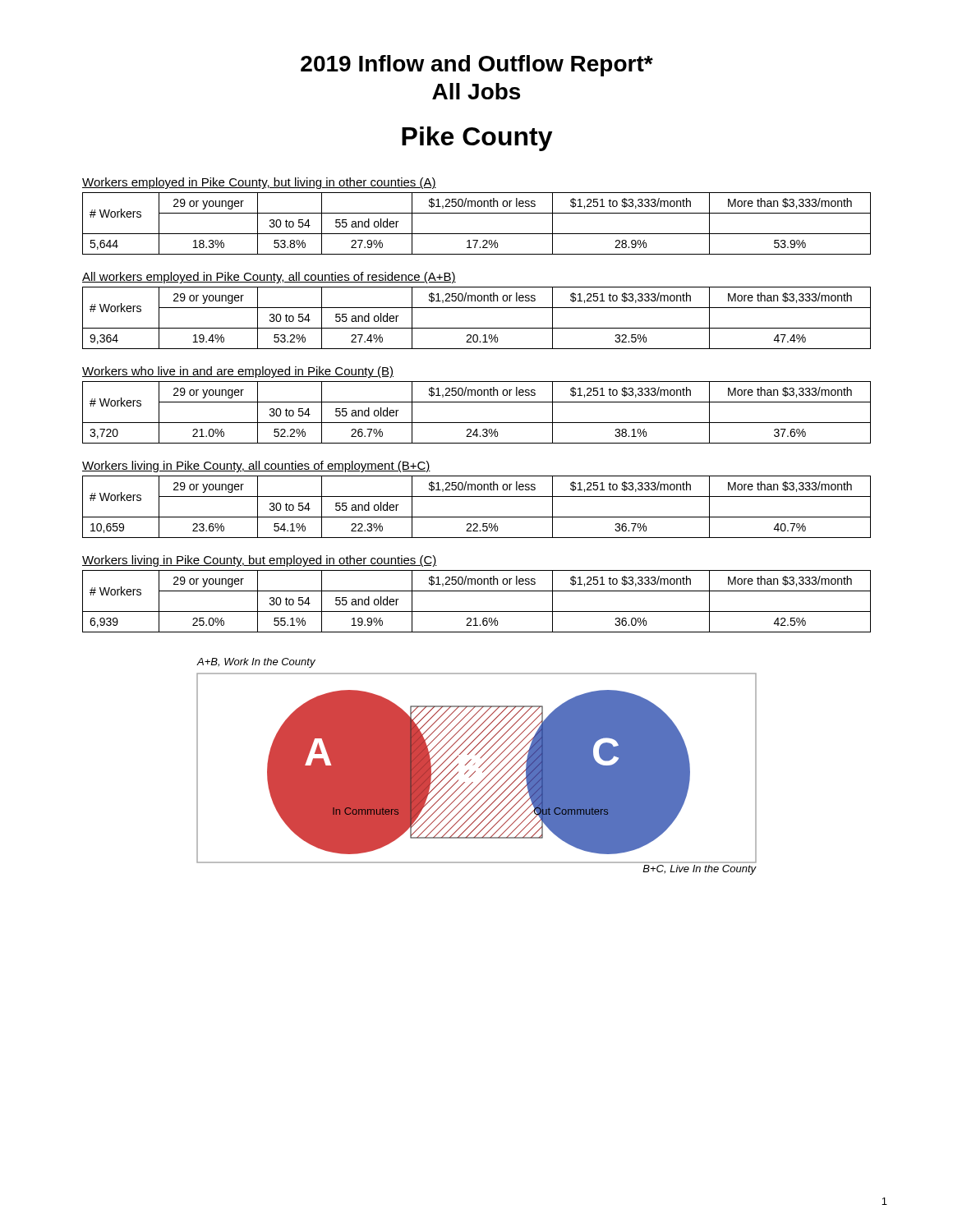Find the title on this page that starts "2019 Inflow and"
This screenshot has height=1232, width=953.
pyautogui.click(x=476, y=77)
